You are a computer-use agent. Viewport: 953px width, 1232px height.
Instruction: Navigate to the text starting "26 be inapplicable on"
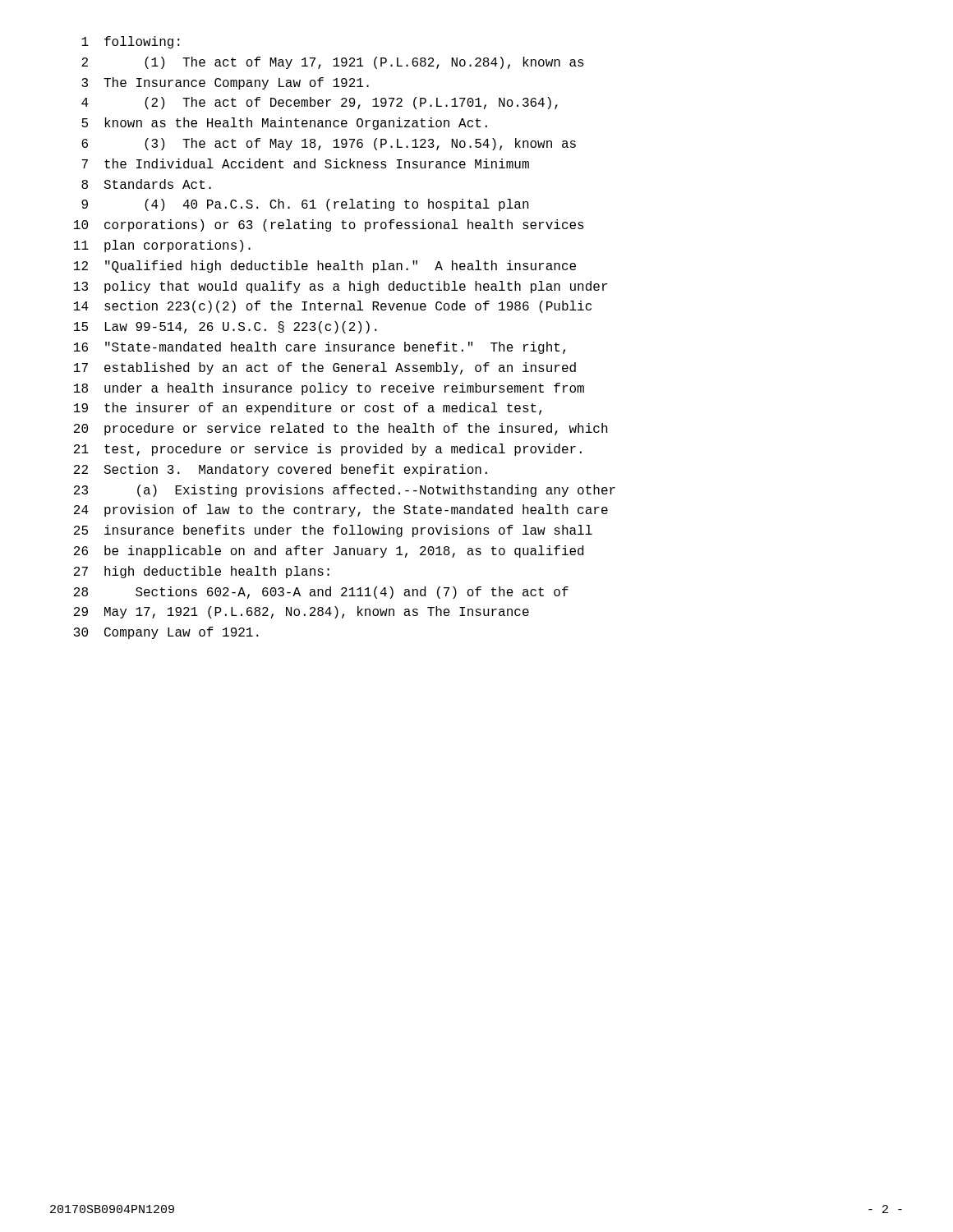tap(476, 552)
